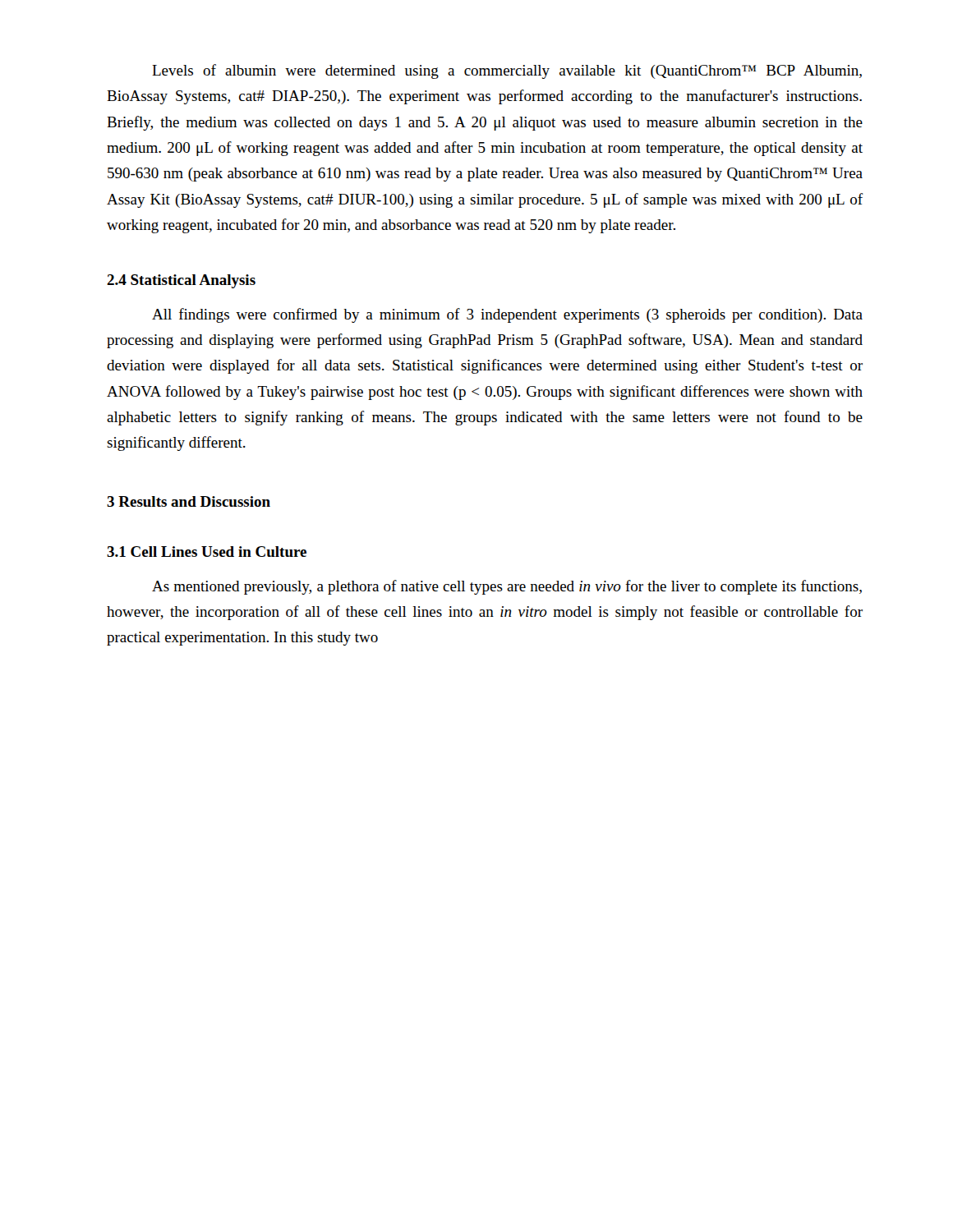Locate the section header that reads "3.1 Cell Lines Used in Culture"
953x1232 pixels.
[x=207, y=552]
